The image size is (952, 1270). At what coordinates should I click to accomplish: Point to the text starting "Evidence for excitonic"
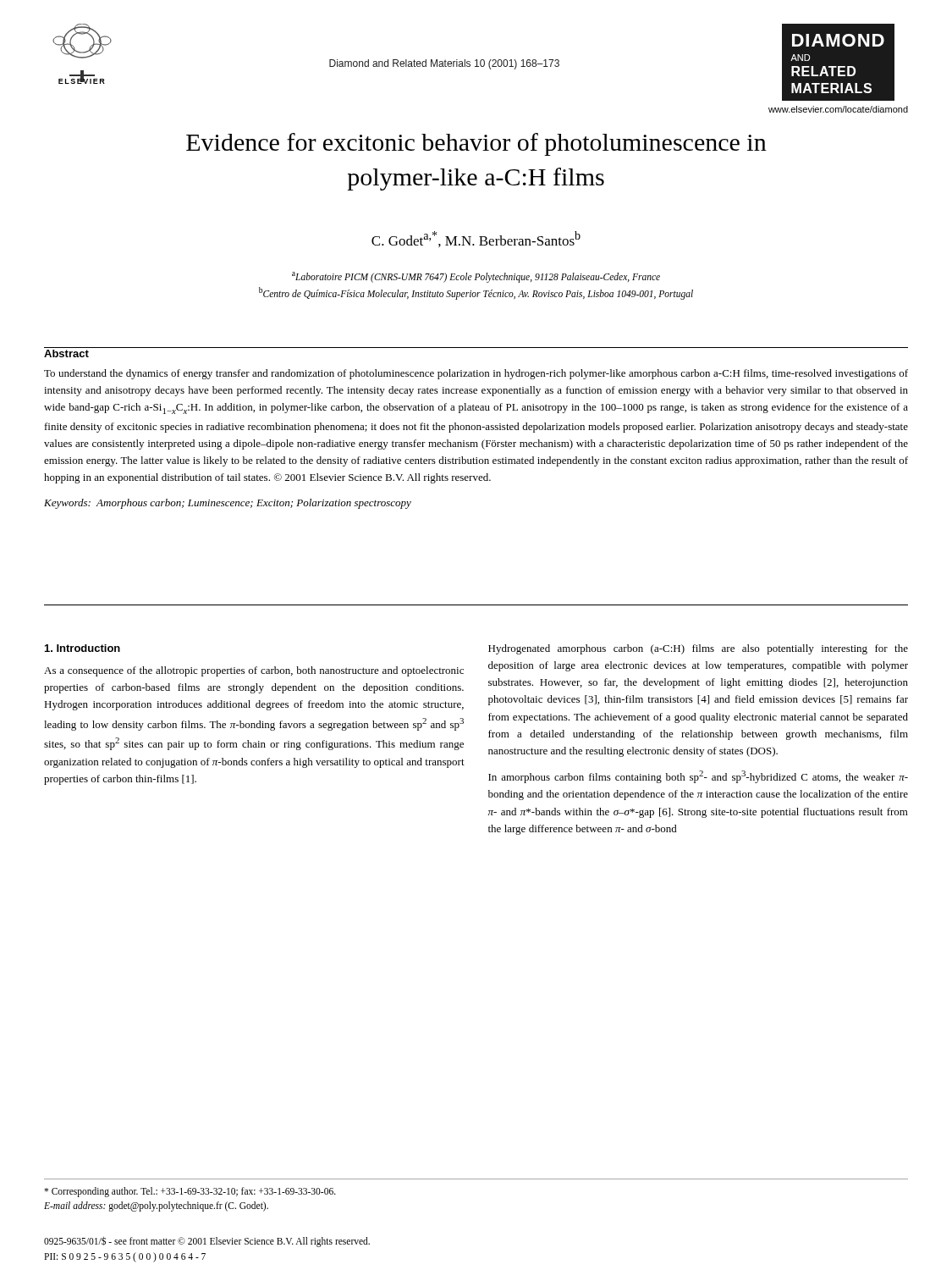click(x=476, y=160)
